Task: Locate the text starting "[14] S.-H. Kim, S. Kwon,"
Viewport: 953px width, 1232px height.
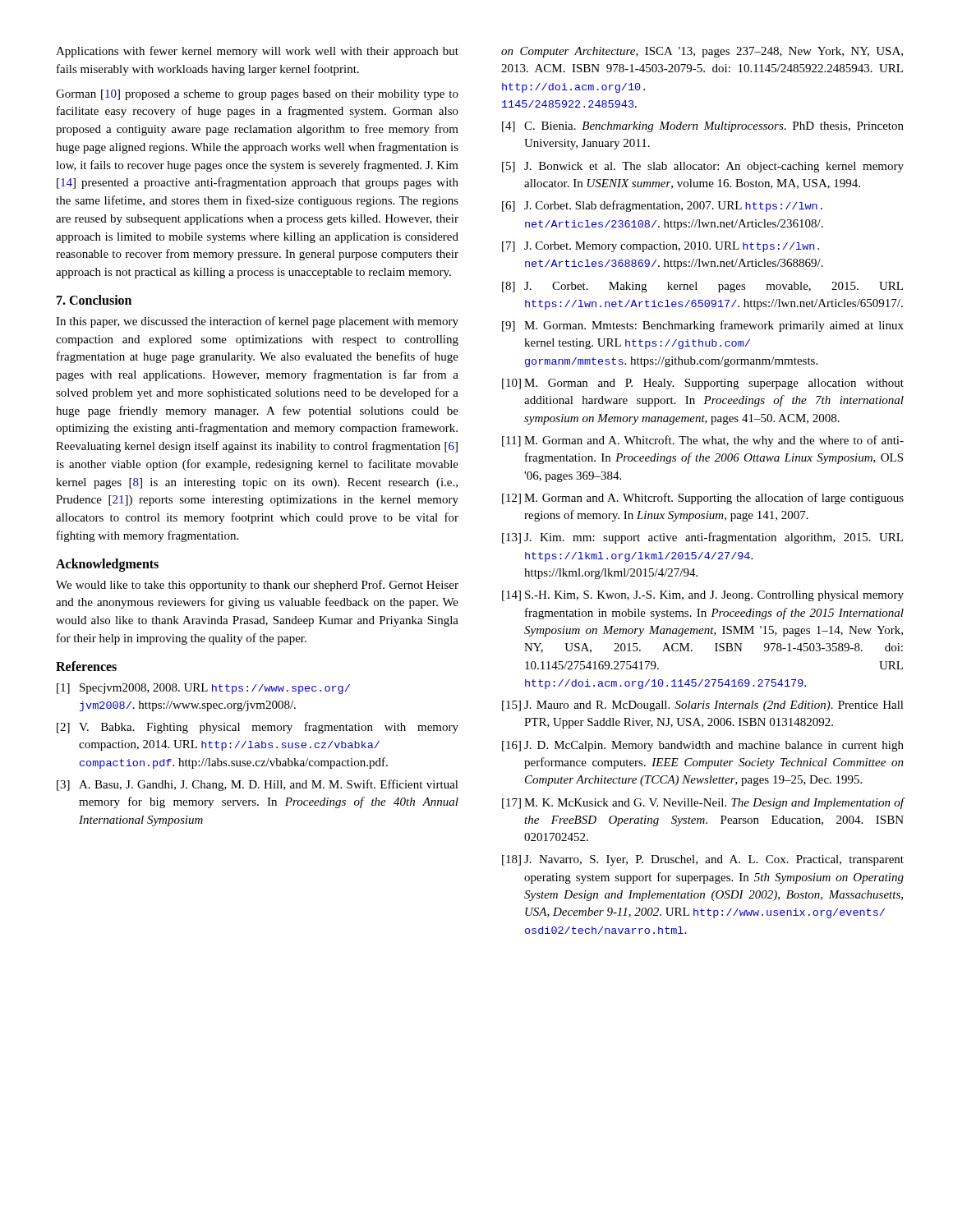Action: click(x=702, y=639)
